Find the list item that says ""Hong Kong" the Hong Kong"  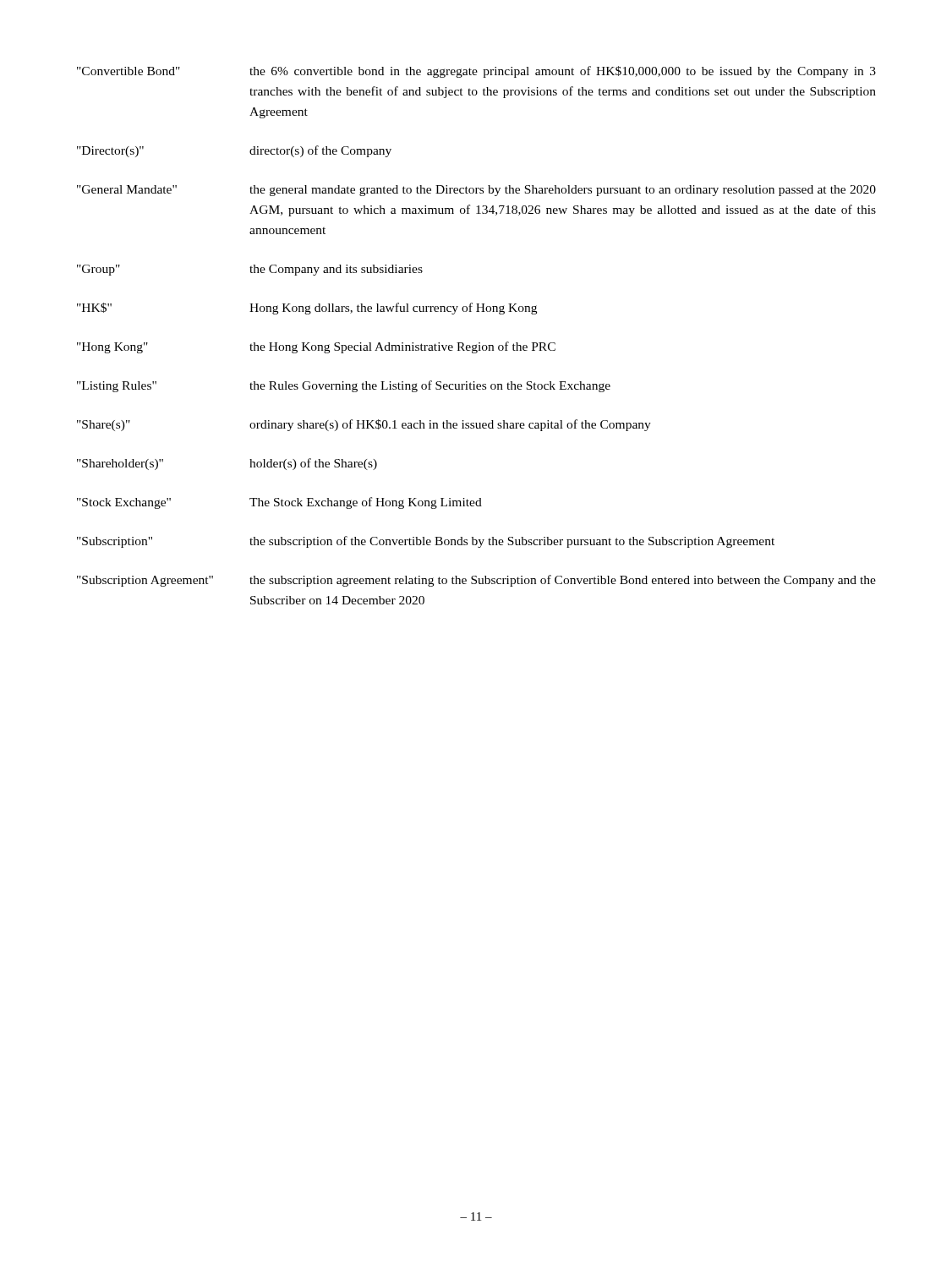476,347
